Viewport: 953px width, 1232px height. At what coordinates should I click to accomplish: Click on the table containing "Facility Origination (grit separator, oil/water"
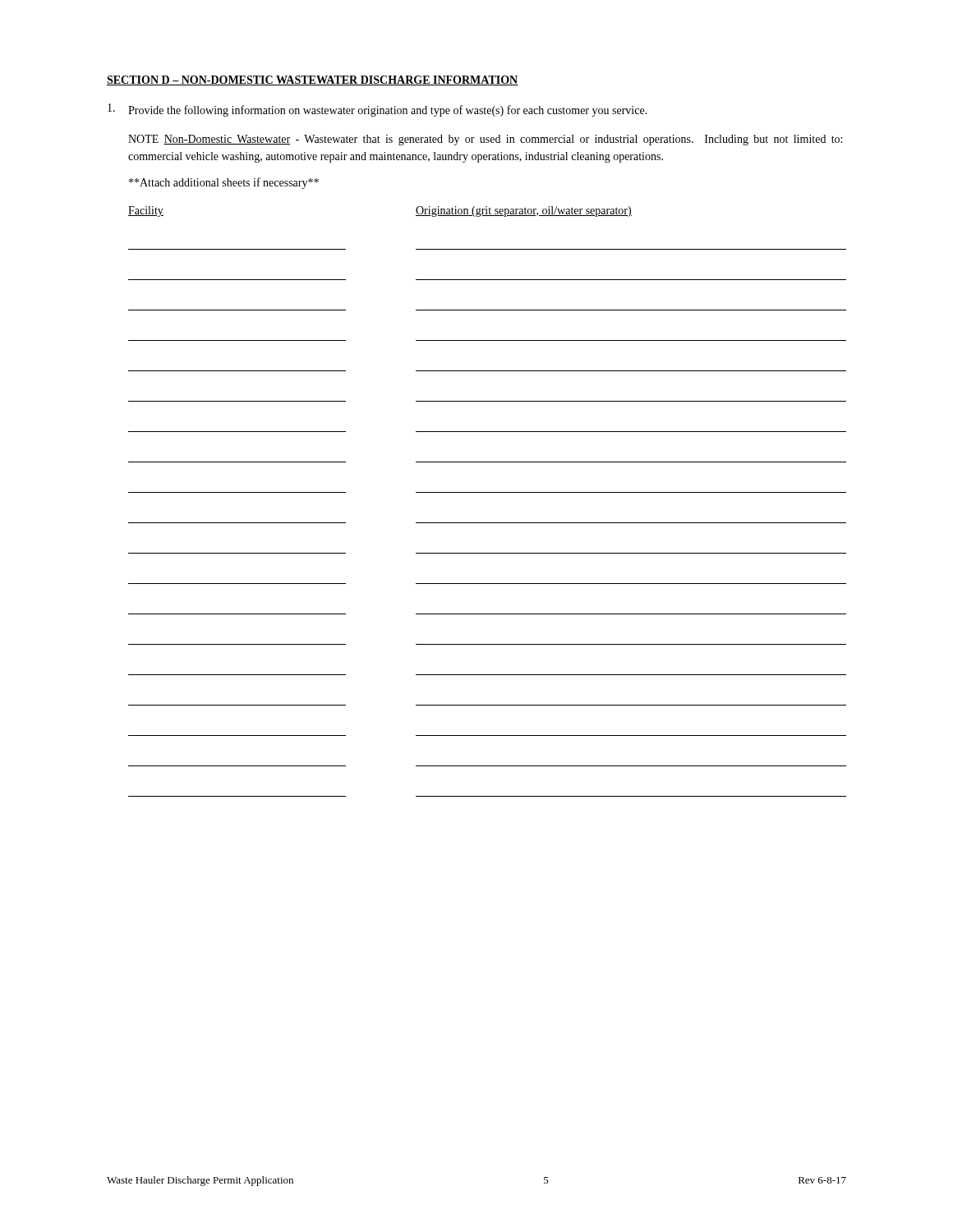(x=487, y=506)
